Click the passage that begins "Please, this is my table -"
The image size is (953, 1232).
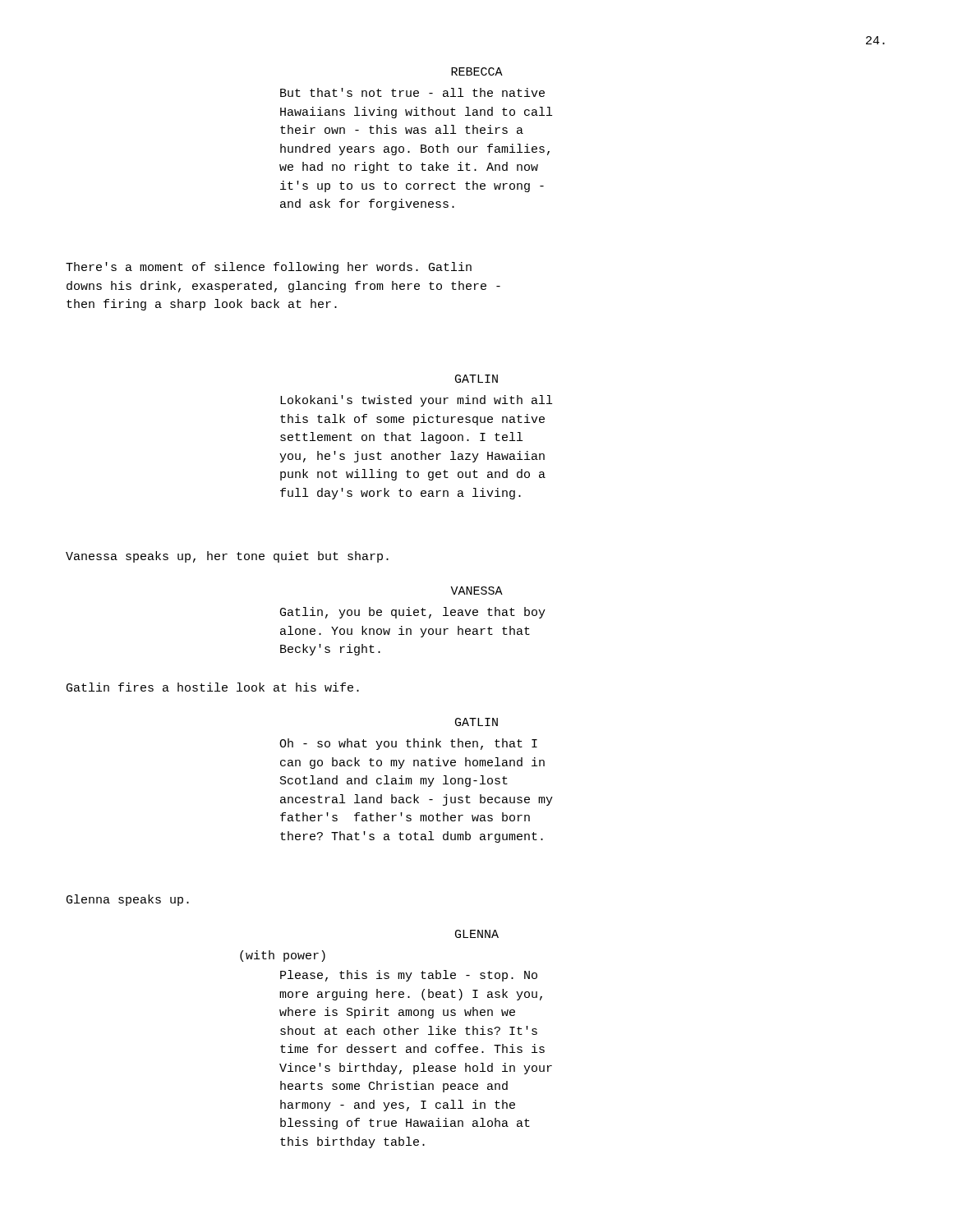click(416, 1059)
